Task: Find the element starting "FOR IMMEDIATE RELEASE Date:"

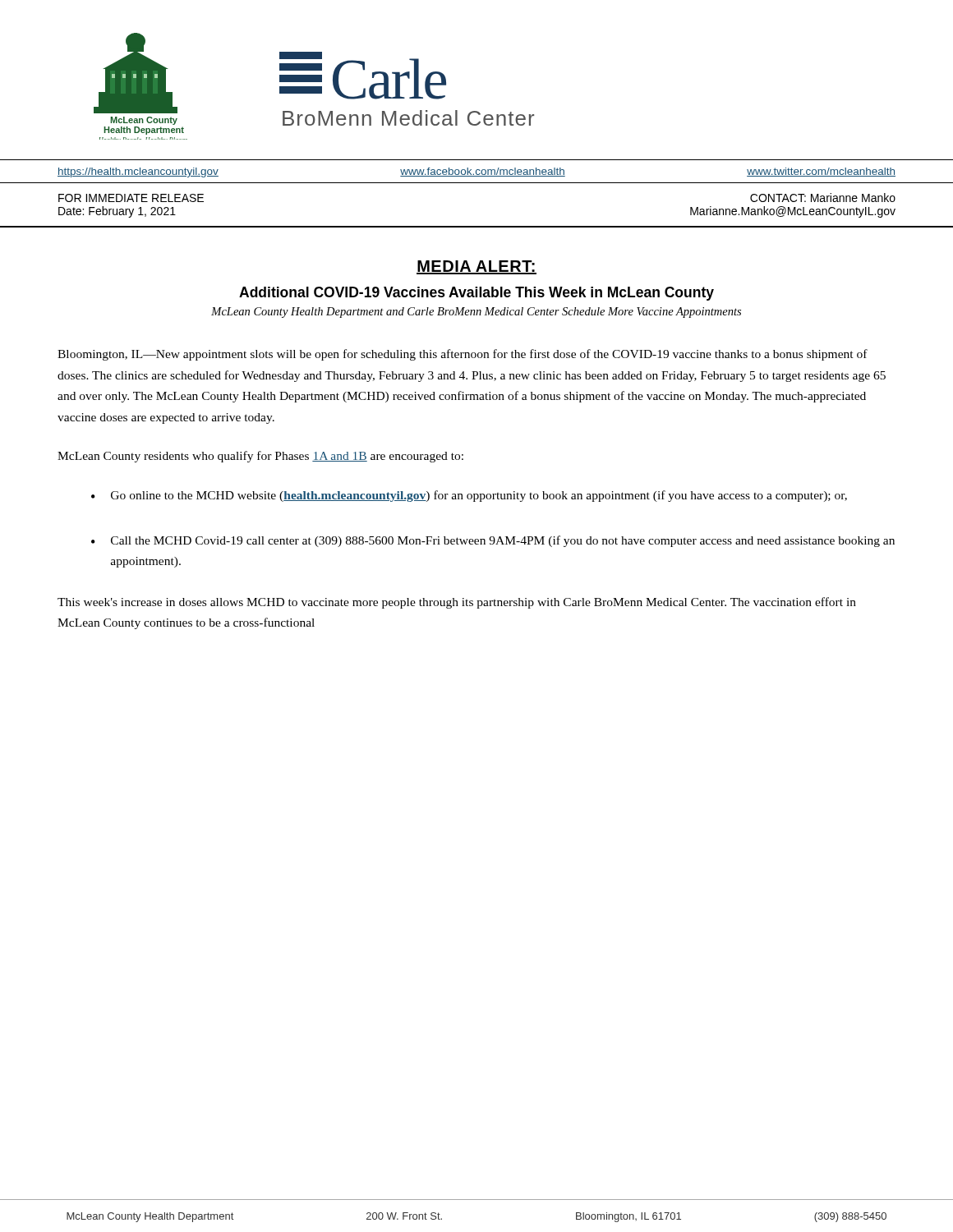Action: 133,198
